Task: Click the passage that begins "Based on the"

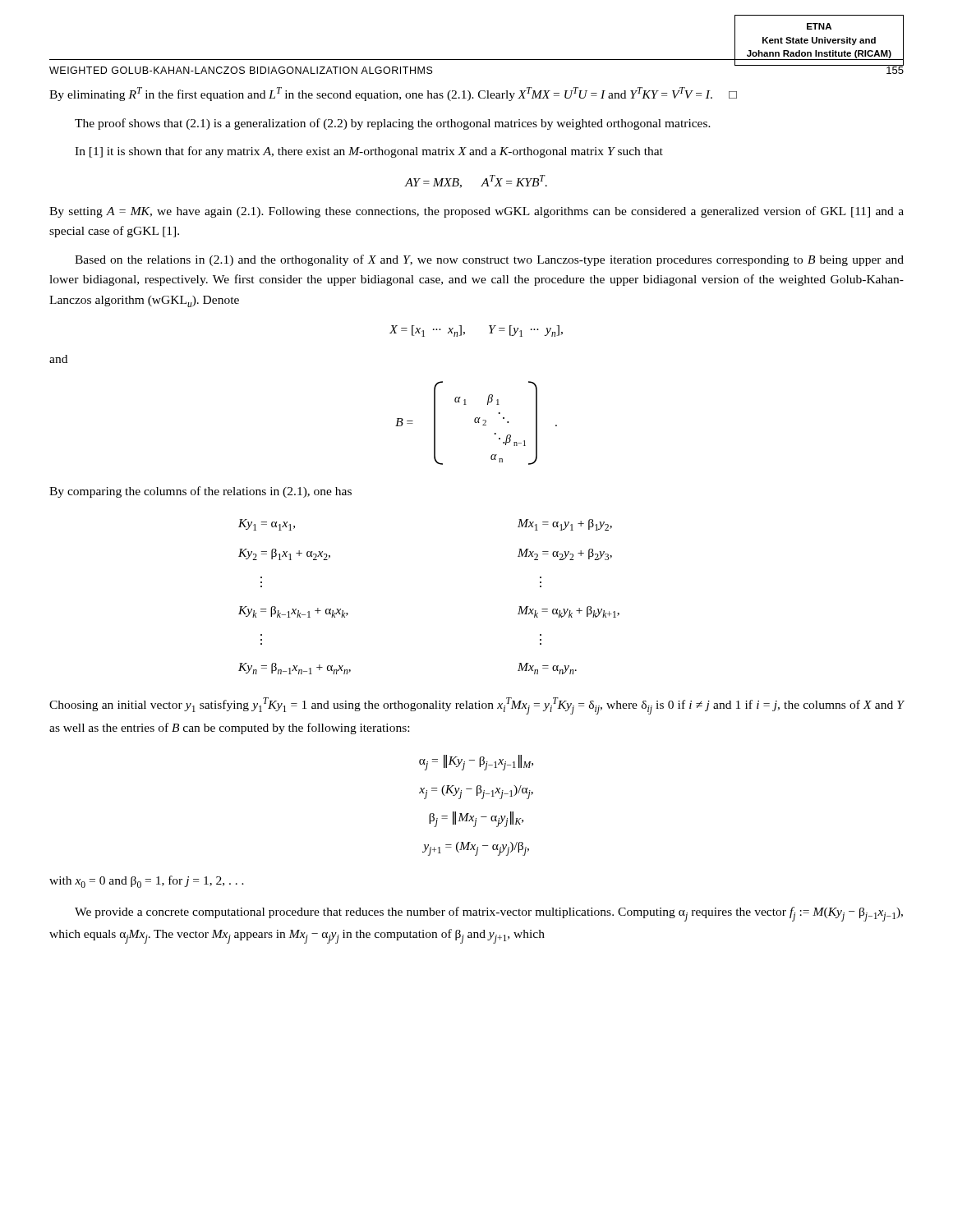Action: (x=476, y=281)
